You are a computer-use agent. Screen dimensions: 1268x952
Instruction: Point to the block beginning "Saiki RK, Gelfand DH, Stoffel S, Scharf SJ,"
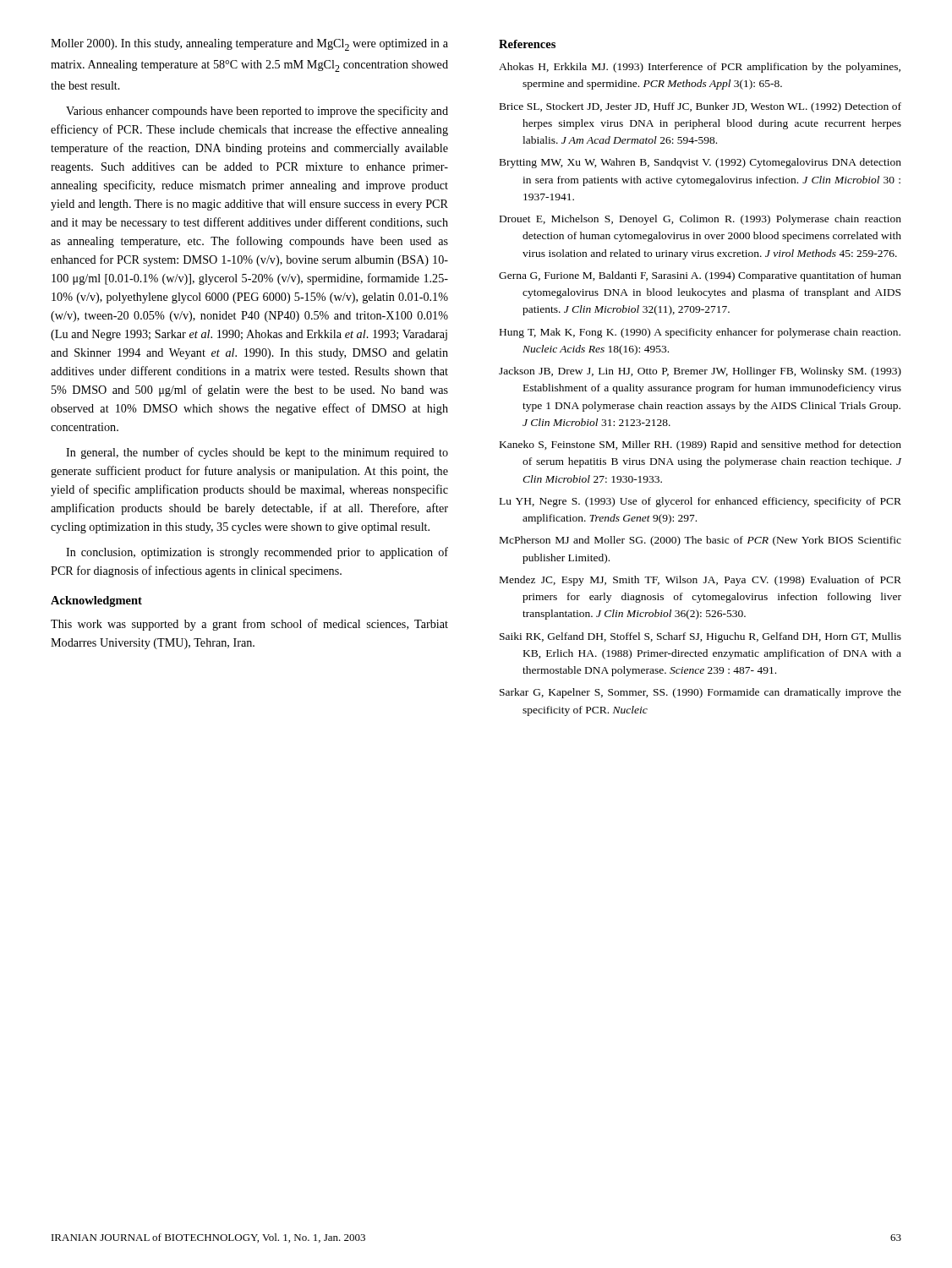pyautogui.click(x=700, y=653)
